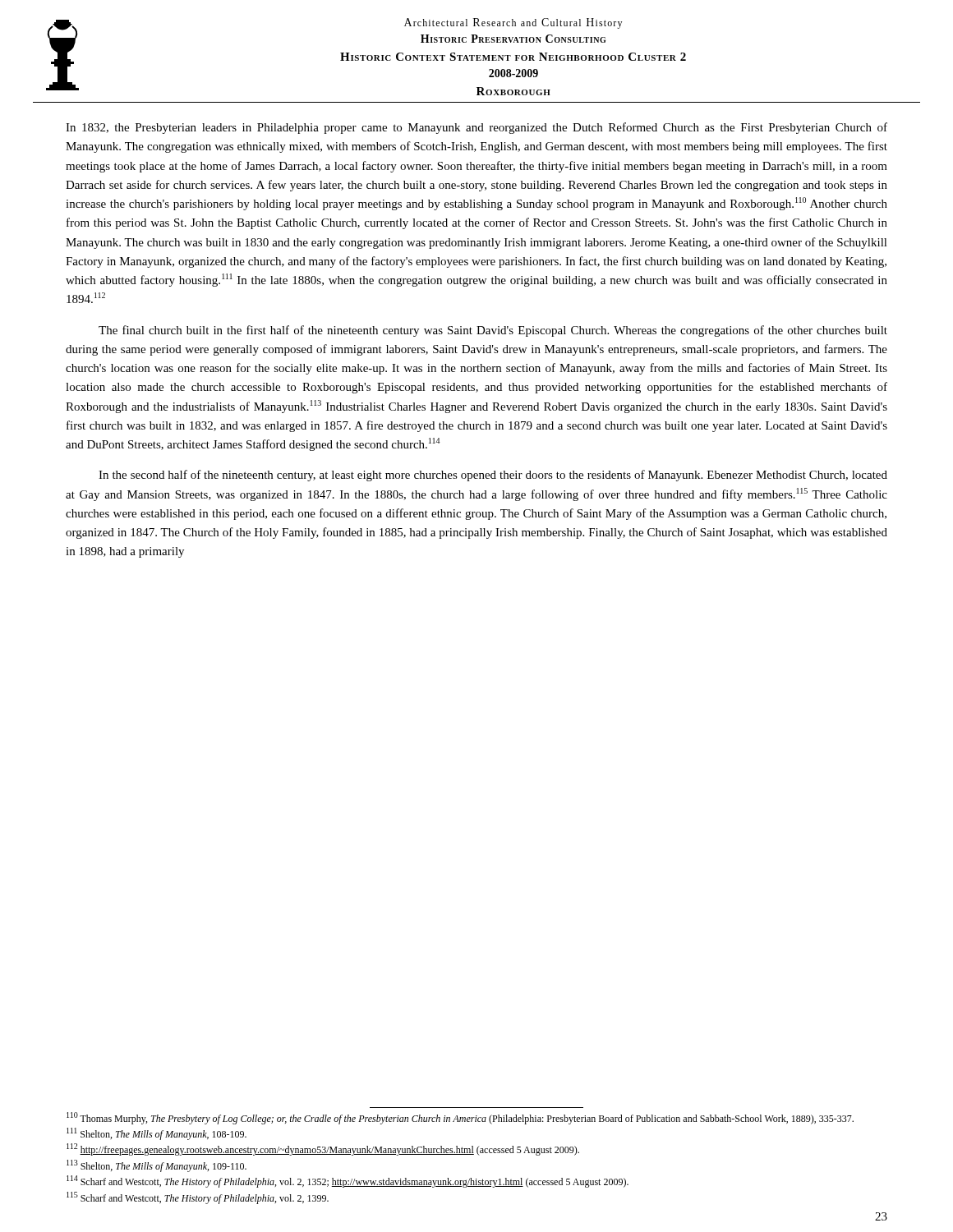Navigate to the region starting "115 Scharf and Westcott, The"
This screenshot has width=953, height=1232.
(197, 1198)
